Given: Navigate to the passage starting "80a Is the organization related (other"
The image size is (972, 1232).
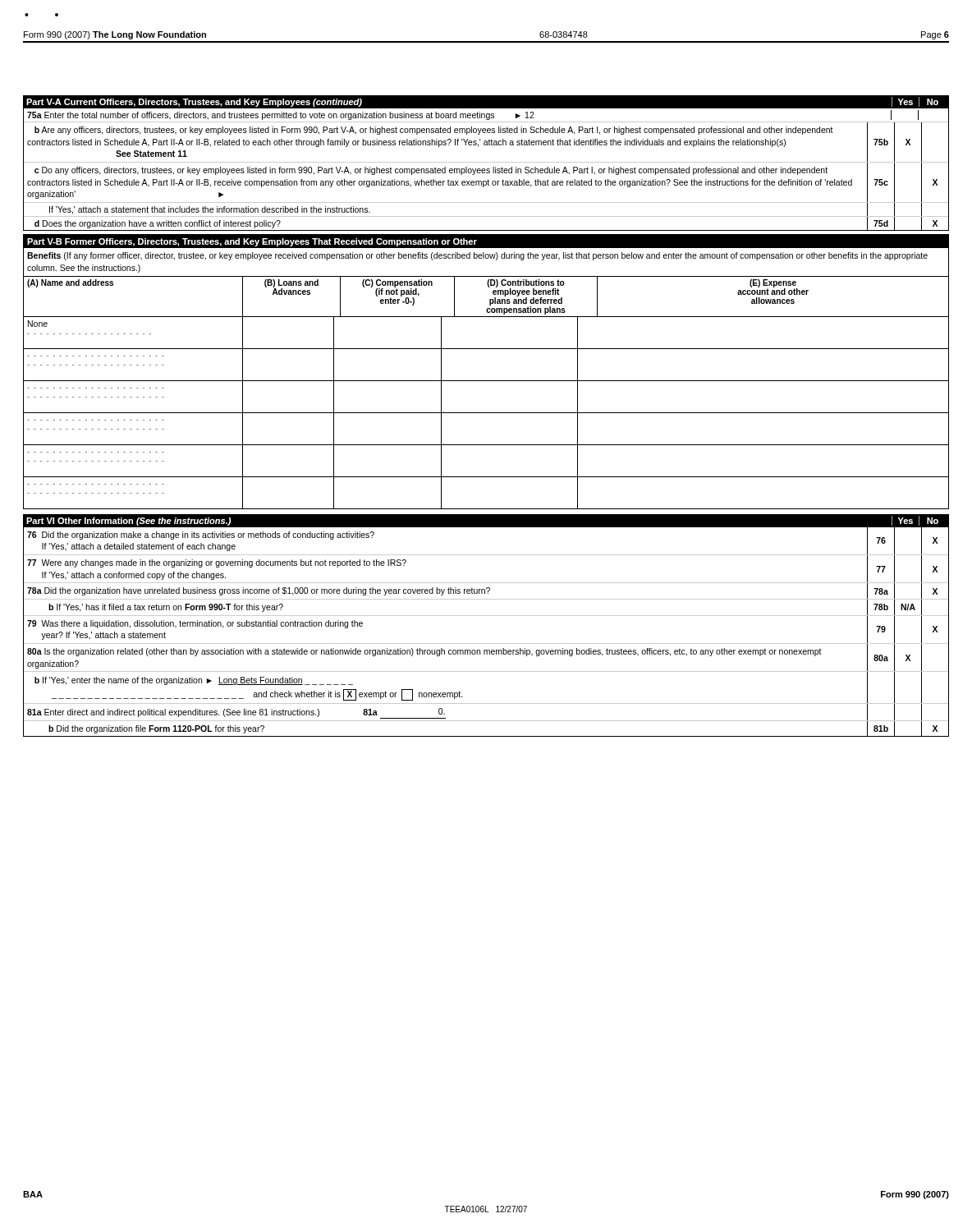Looking at the screenshot, I should coord(486,658).
